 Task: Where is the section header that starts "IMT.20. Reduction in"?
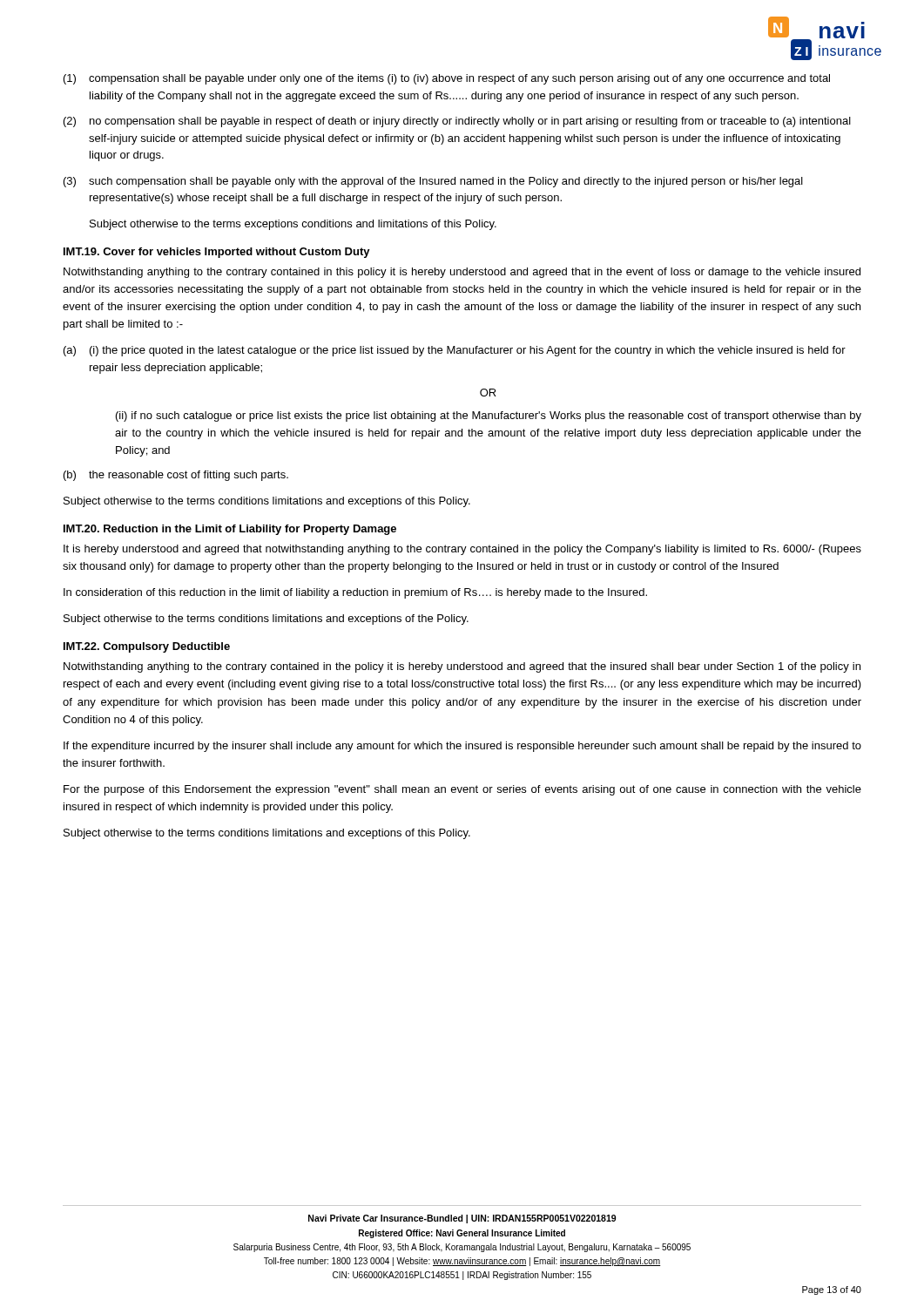tap(230, 528)
